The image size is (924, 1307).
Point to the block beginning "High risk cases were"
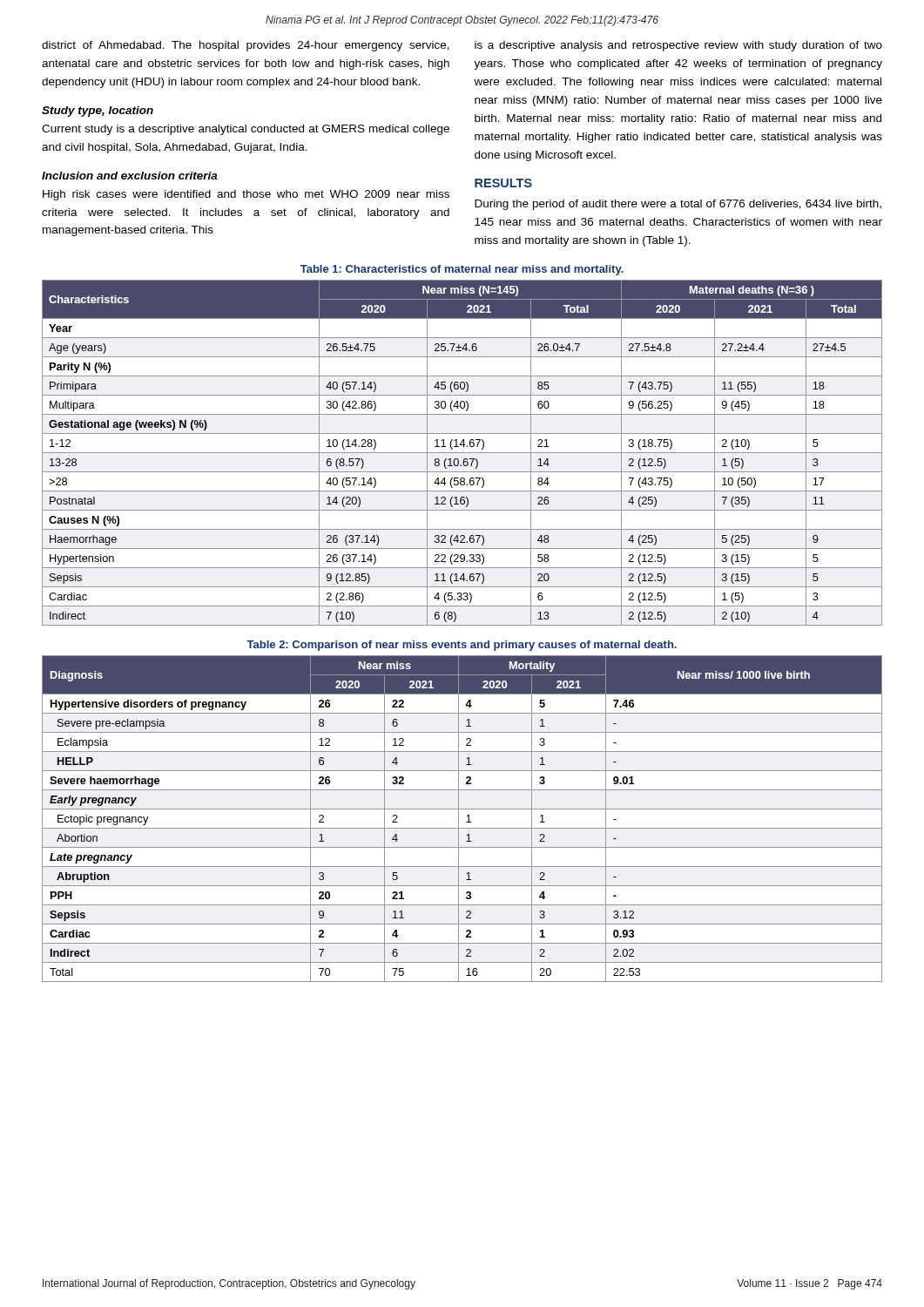point(246,212)
